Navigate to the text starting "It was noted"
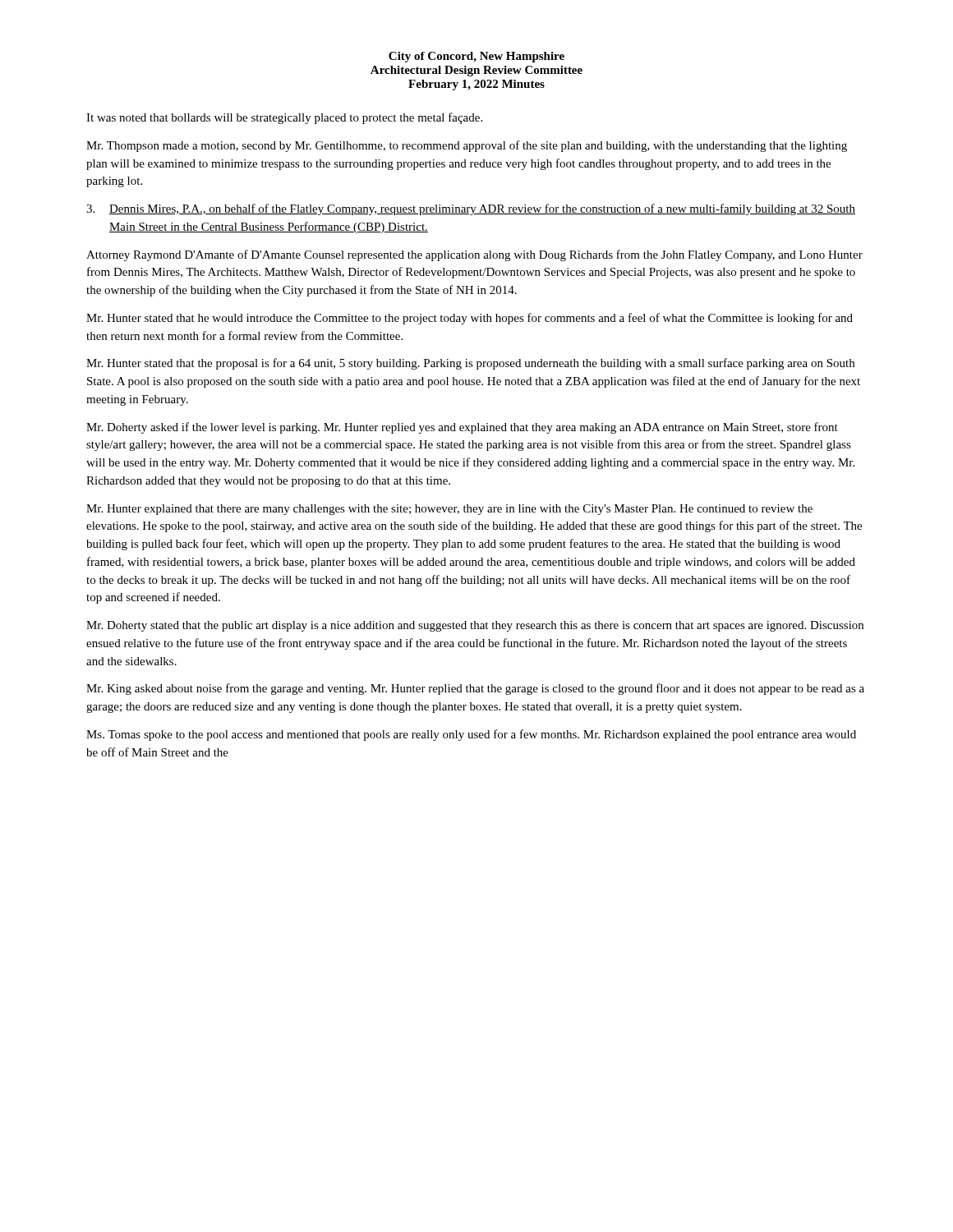 (285, 117)
